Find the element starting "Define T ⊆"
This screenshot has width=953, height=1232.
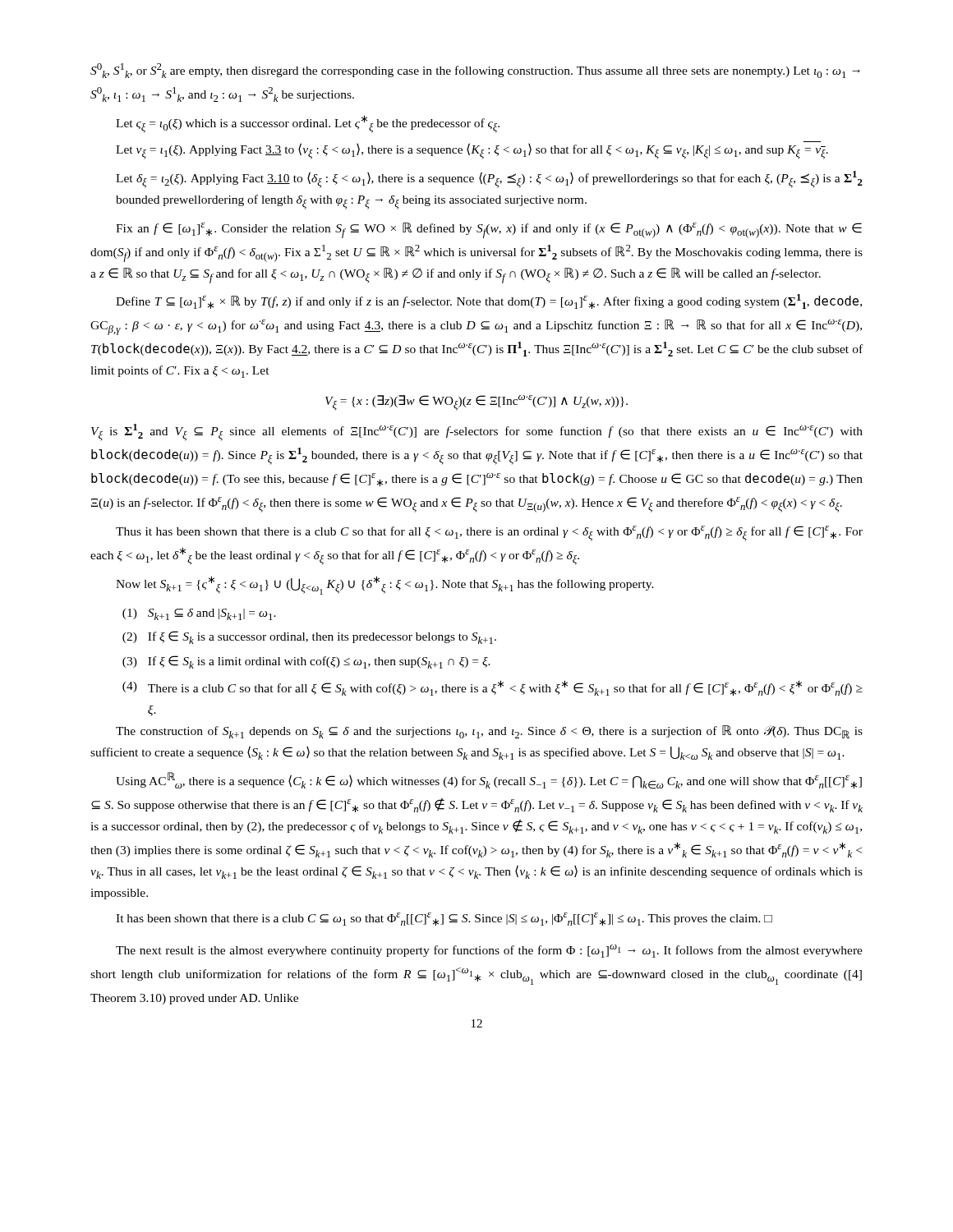click(476, 337)
